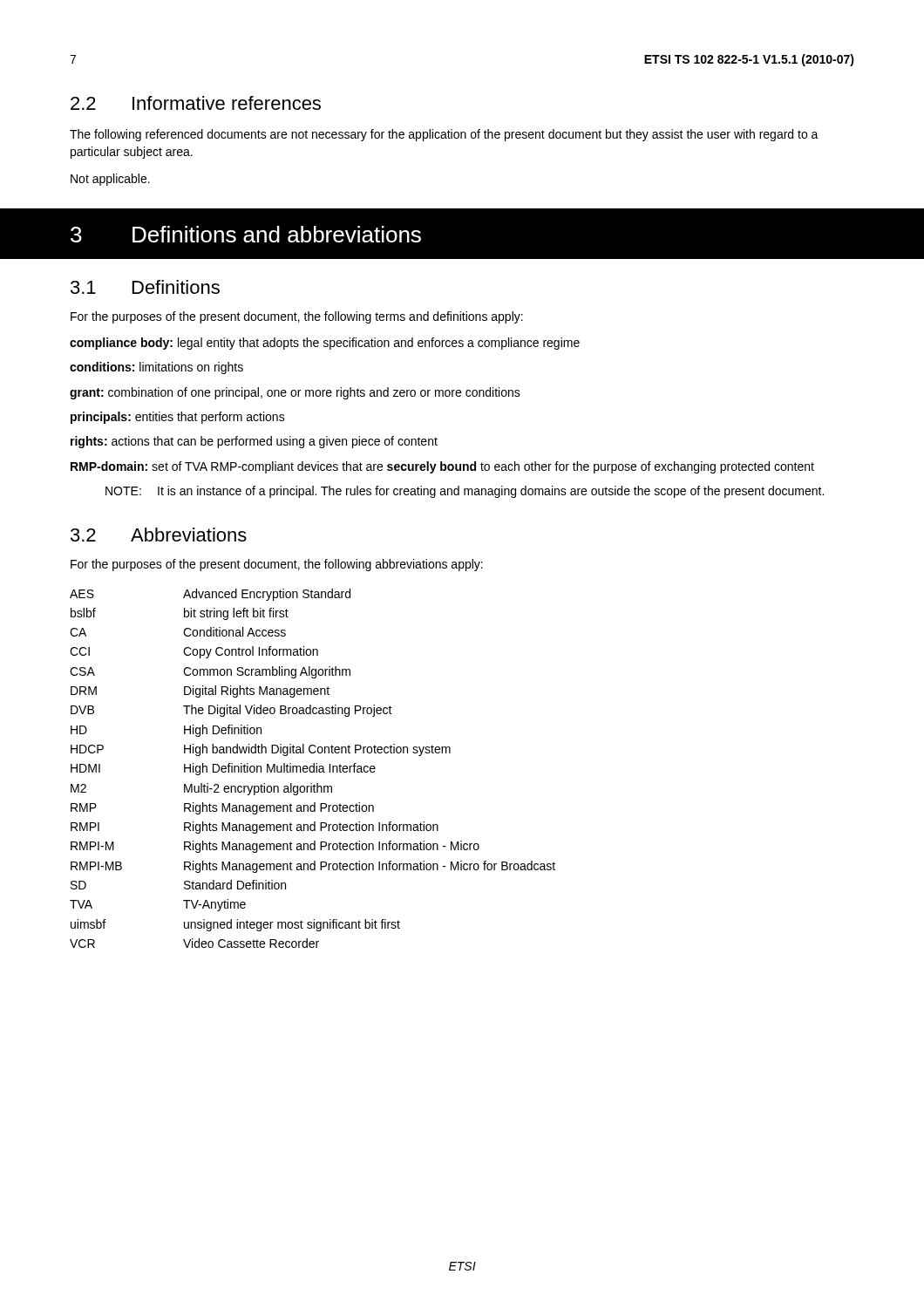Viewport: 924px width, 1308px height.
Task: Click on the element starting "3 Definitions and abbreviations"
Action: tap(246, 234)
